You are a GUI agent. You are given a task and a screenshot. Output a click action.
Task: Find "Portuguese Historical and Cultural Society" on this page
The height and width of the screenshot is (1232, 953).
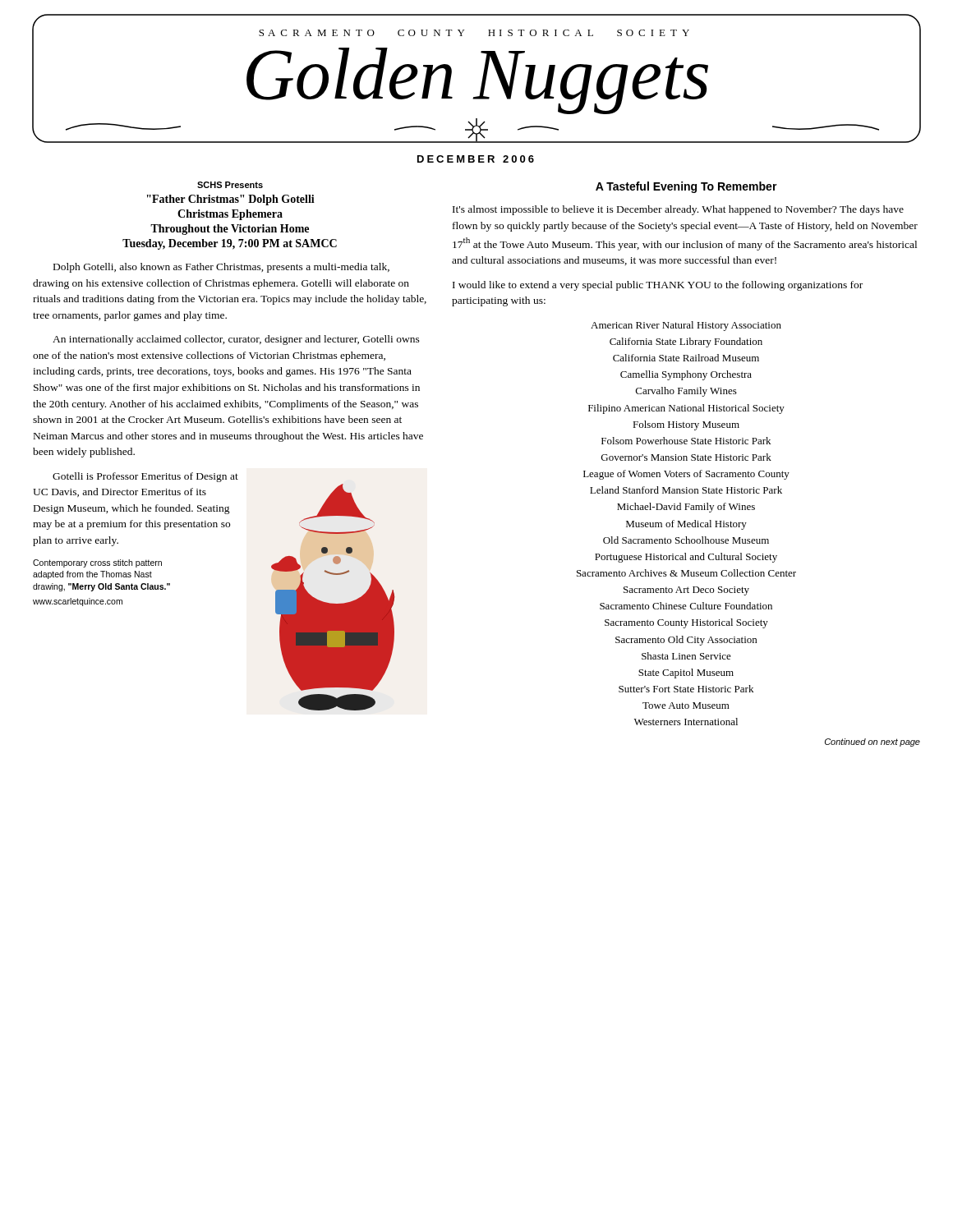pyautogui.click(x=686, y=556)
